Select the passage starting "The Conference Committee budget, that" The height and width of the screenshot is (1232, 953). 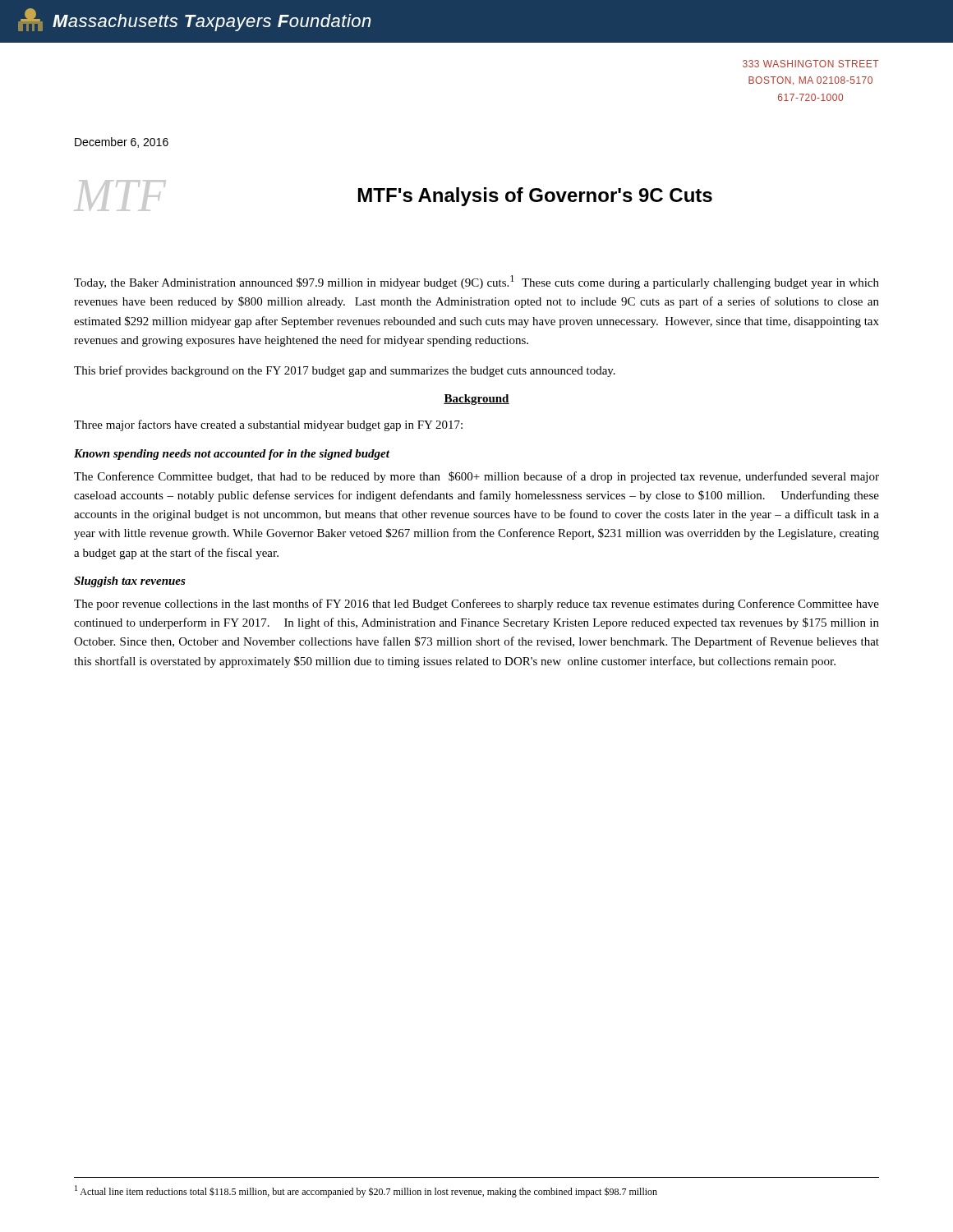(476, 514)
